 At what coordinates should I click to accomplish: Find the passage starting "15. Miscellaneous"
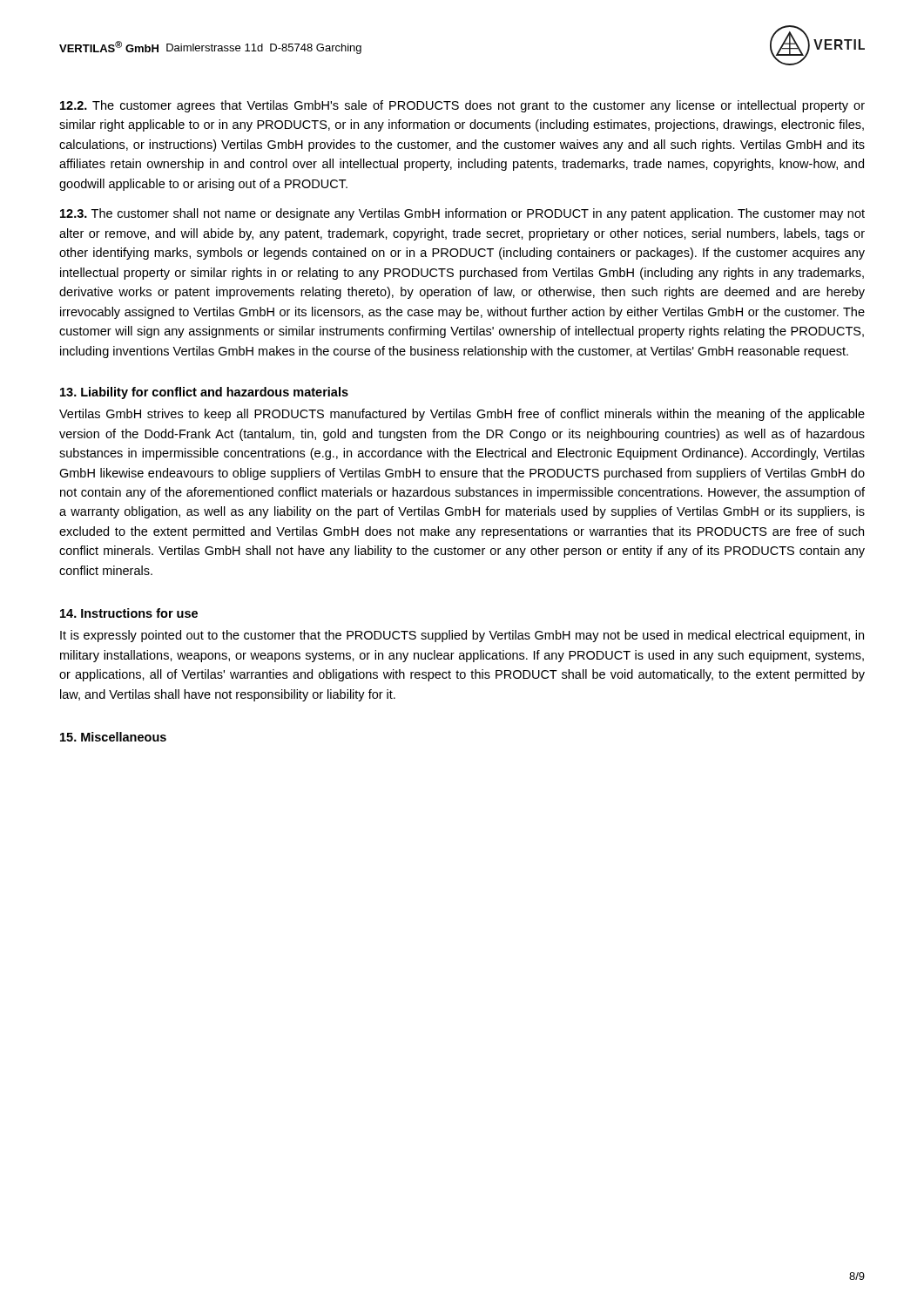pyautogui.click(x=113, y=737)
